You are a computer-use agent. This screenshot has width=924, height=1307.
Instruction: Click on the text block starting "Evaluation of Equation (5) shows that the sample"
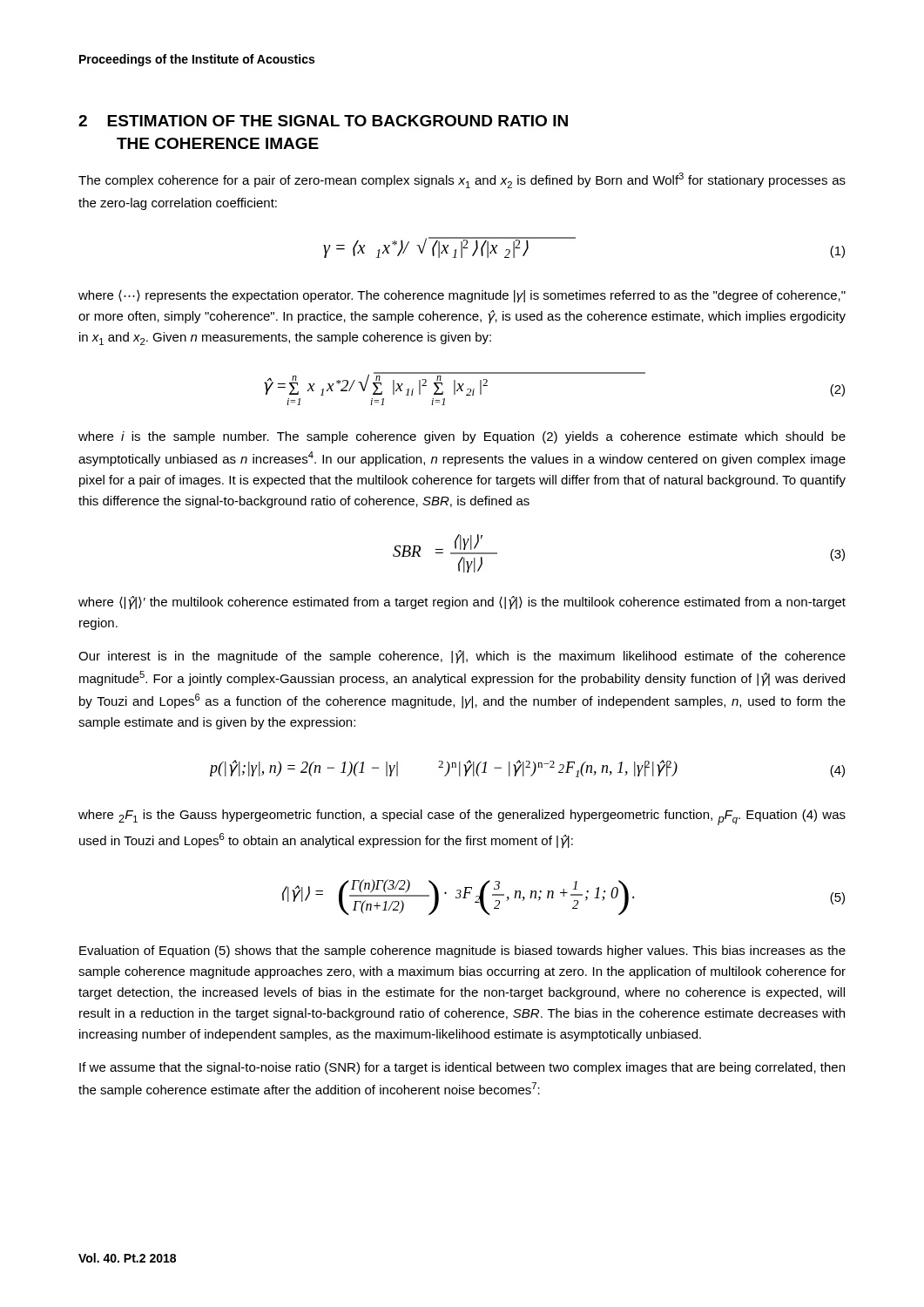(x=462, y=992)
